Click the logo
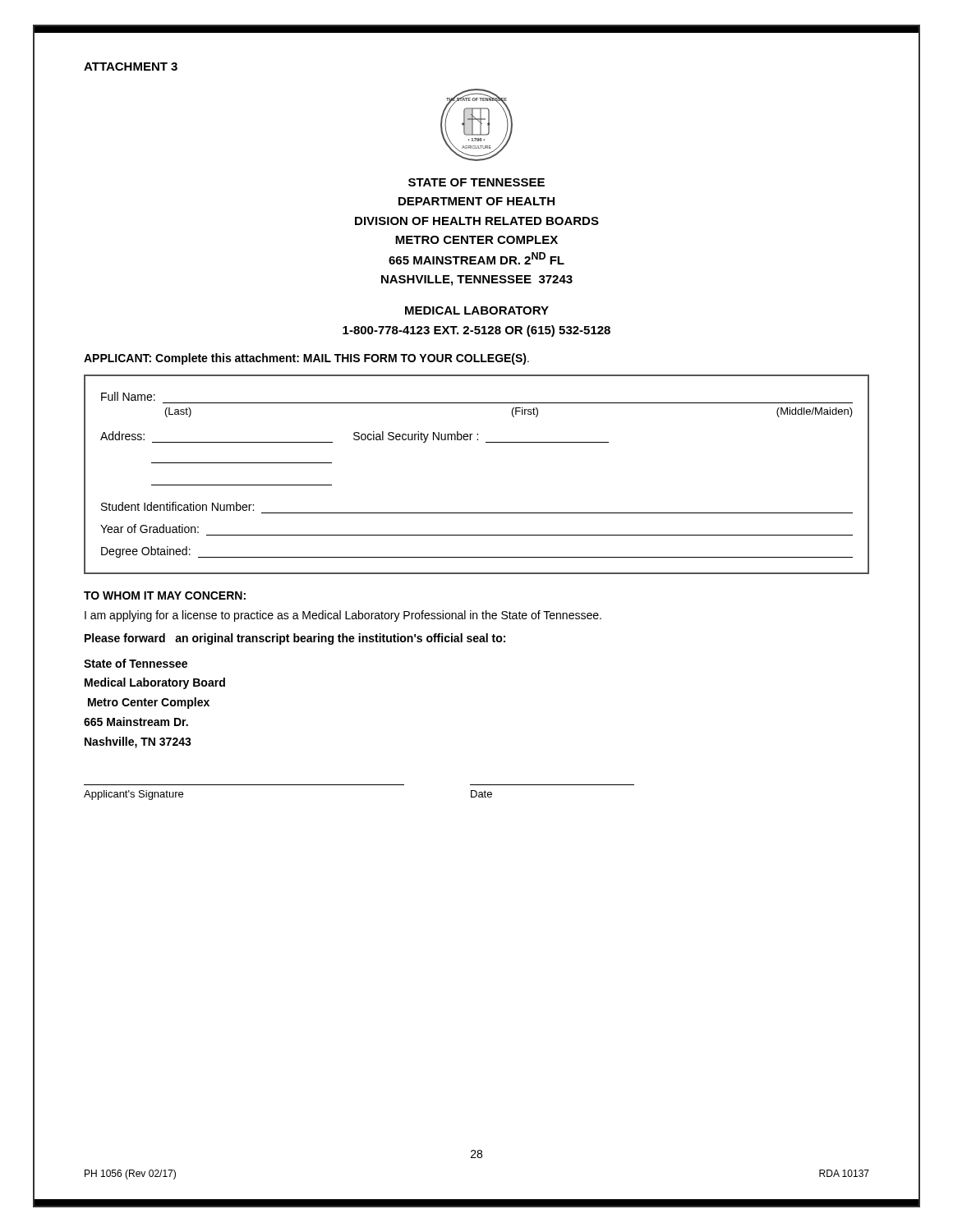This screenshot has height=1232, width=953. point(476,126)
